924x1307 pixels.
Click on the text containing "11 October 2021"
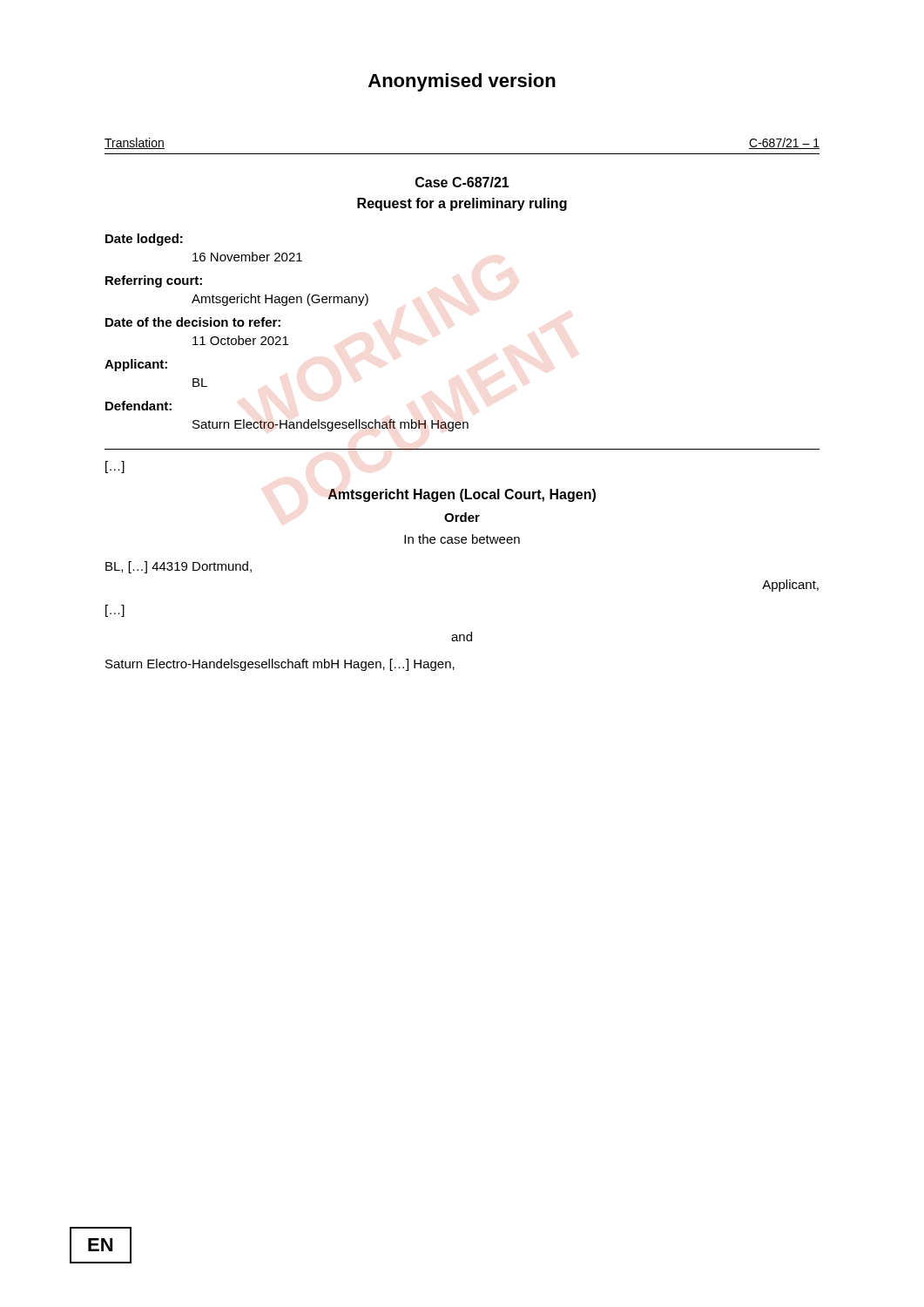tap(240, 340)
